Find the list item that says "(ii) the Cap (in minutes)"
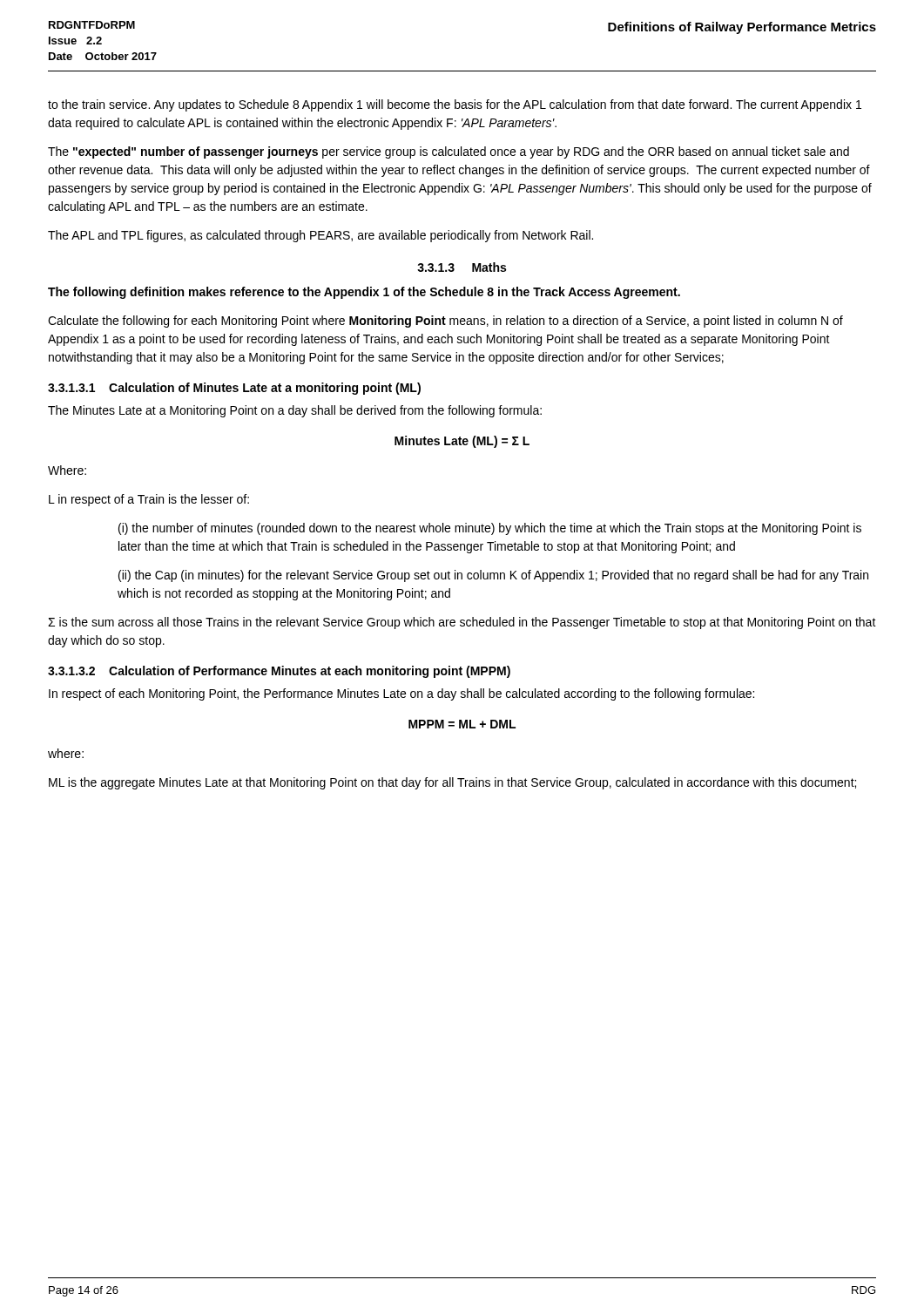The width and height of the screenshot is (924, 1307). coord(497,585)
